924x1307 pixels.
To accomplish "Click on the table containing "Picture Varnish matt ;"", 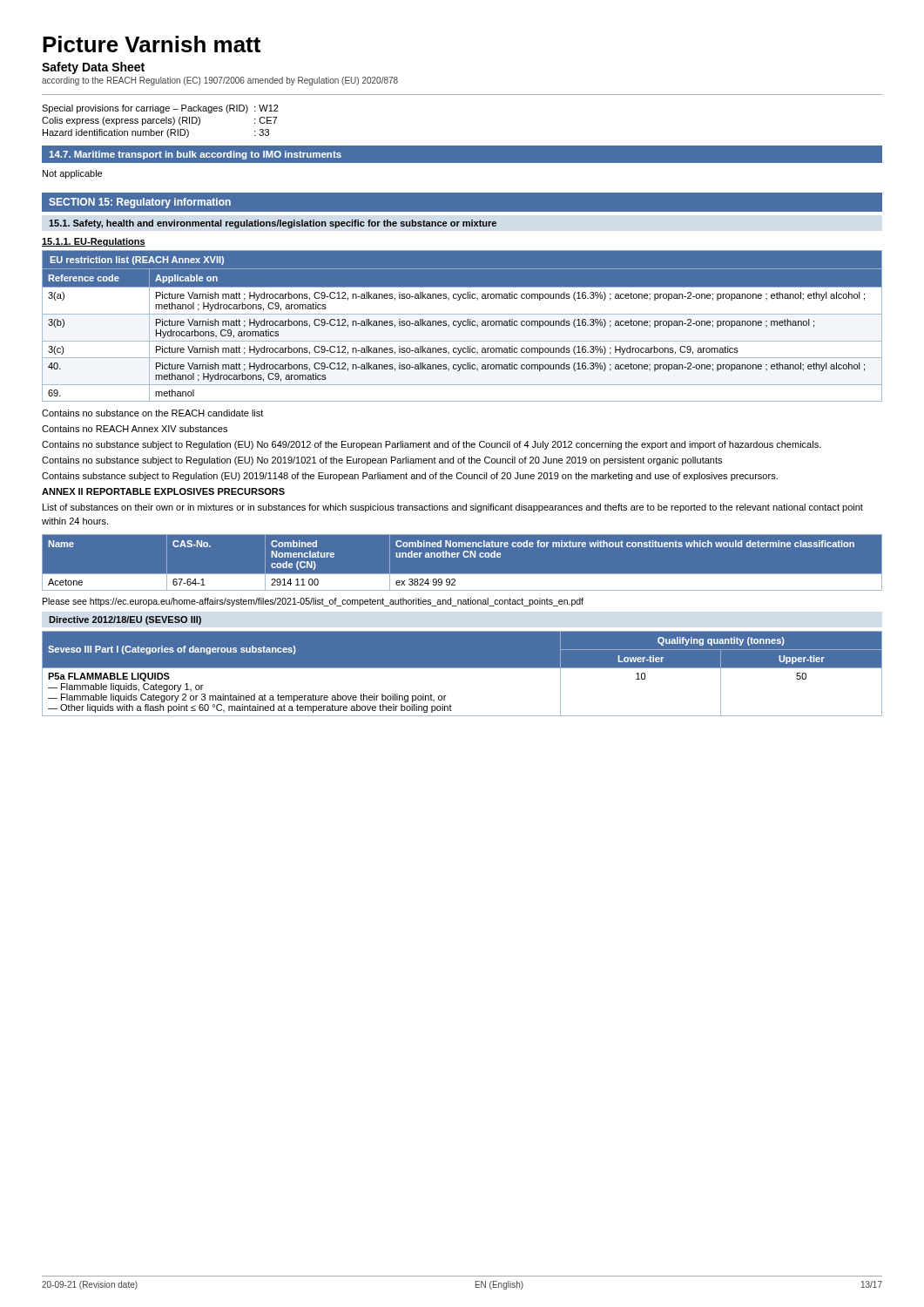I will tap(462, 326).
